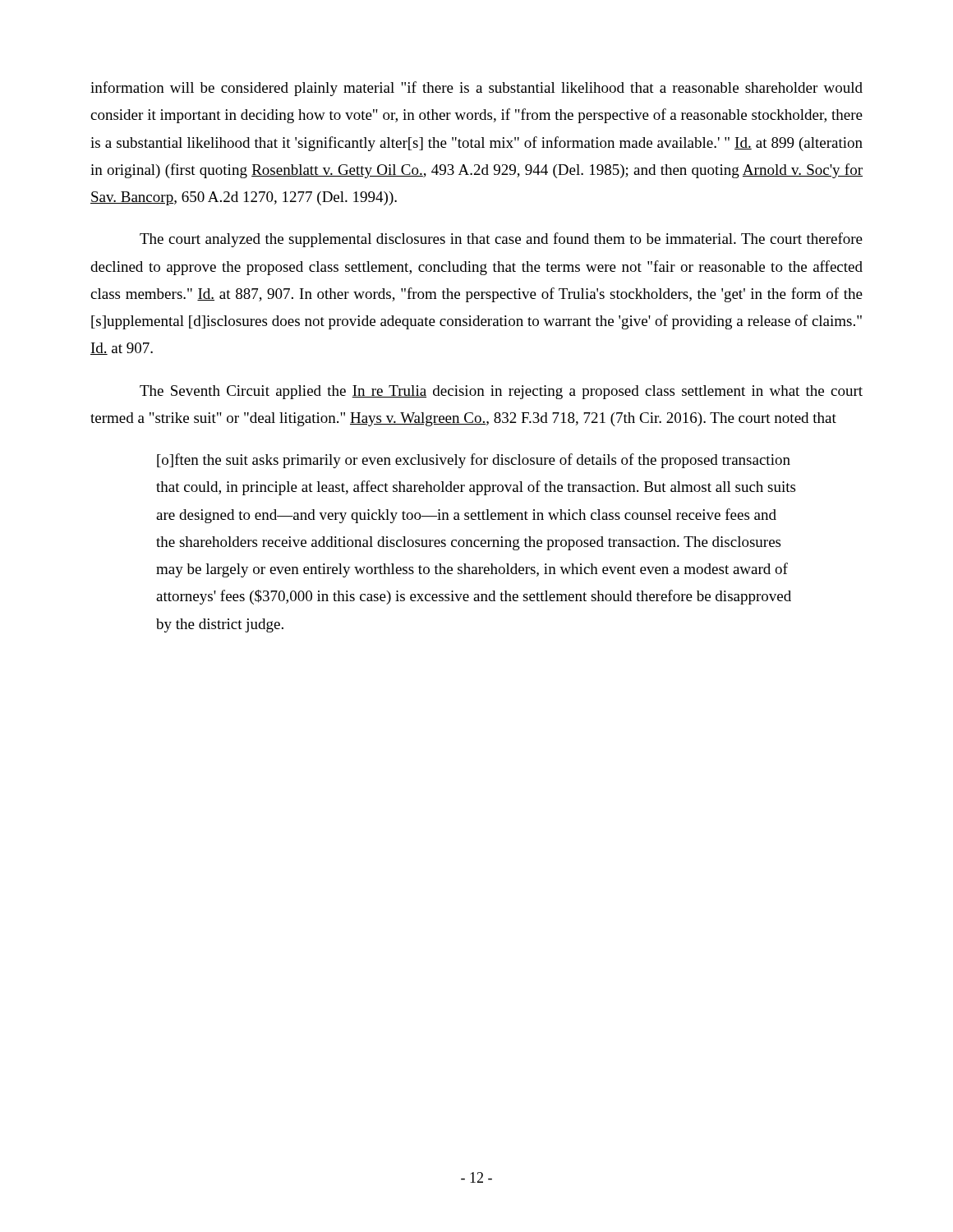The width and height of the screenshot is (953, 1232).
Task: Locate the text block starting "The Seventh Circuit"
Action: tap(476, 404)
